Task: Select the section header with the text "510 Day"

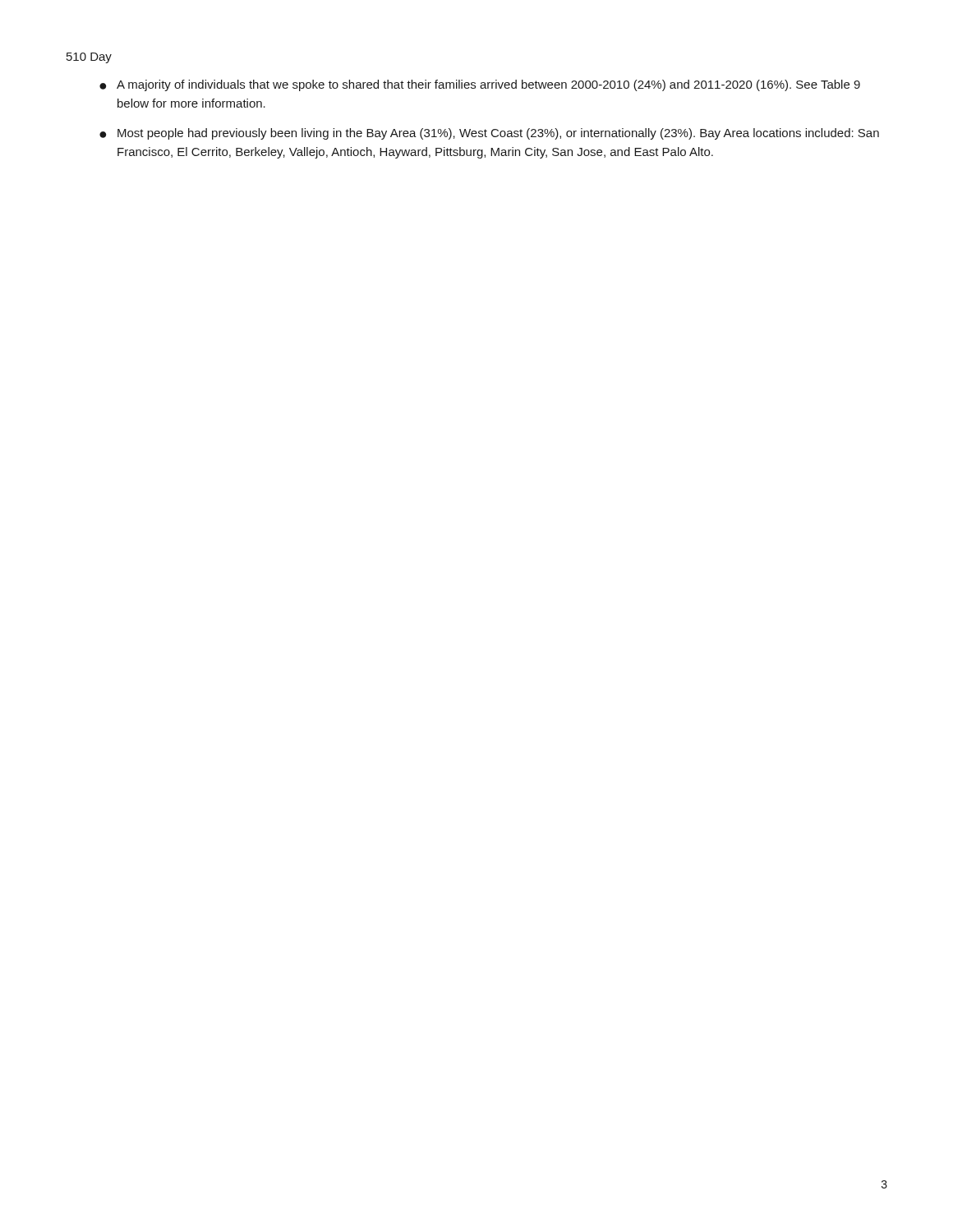Action: 89,56
